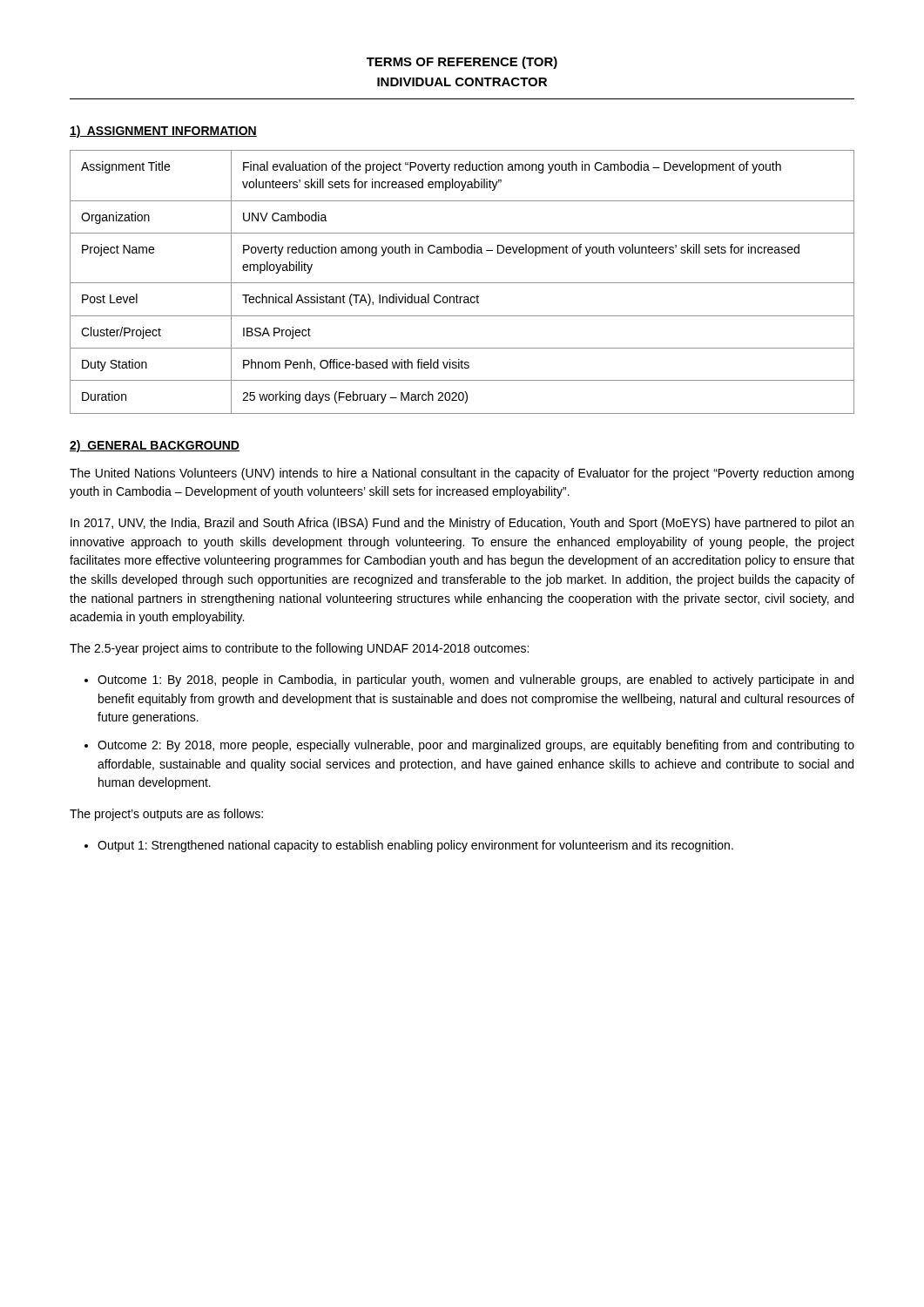Locate the list item with the text "Outcome 1: By 2018,"
The height and width of the screenshot is (1307, 924).
tap(476, 698)
